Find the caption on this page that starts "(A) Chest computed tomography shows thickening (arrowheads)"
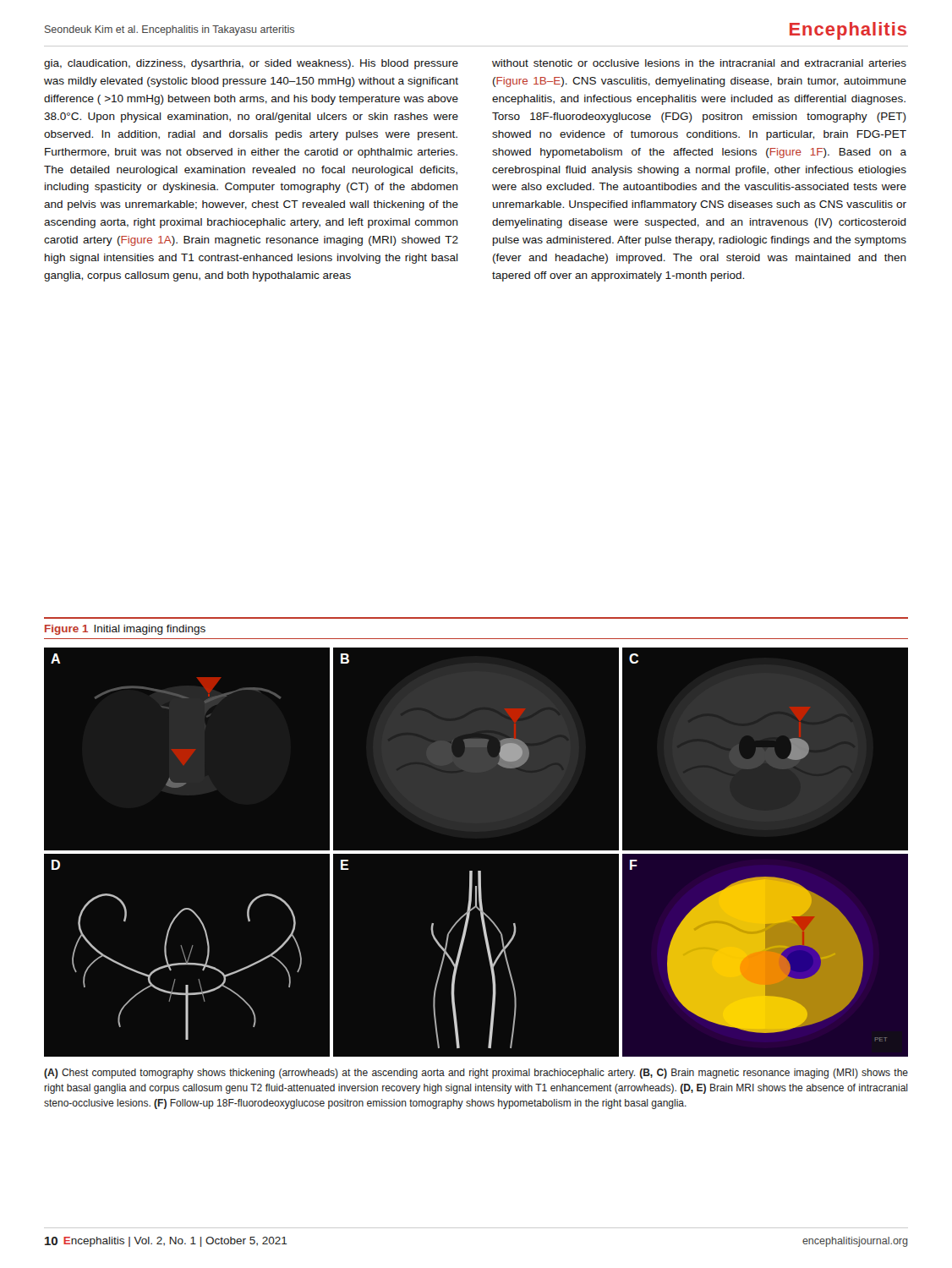 [476, 1088]
